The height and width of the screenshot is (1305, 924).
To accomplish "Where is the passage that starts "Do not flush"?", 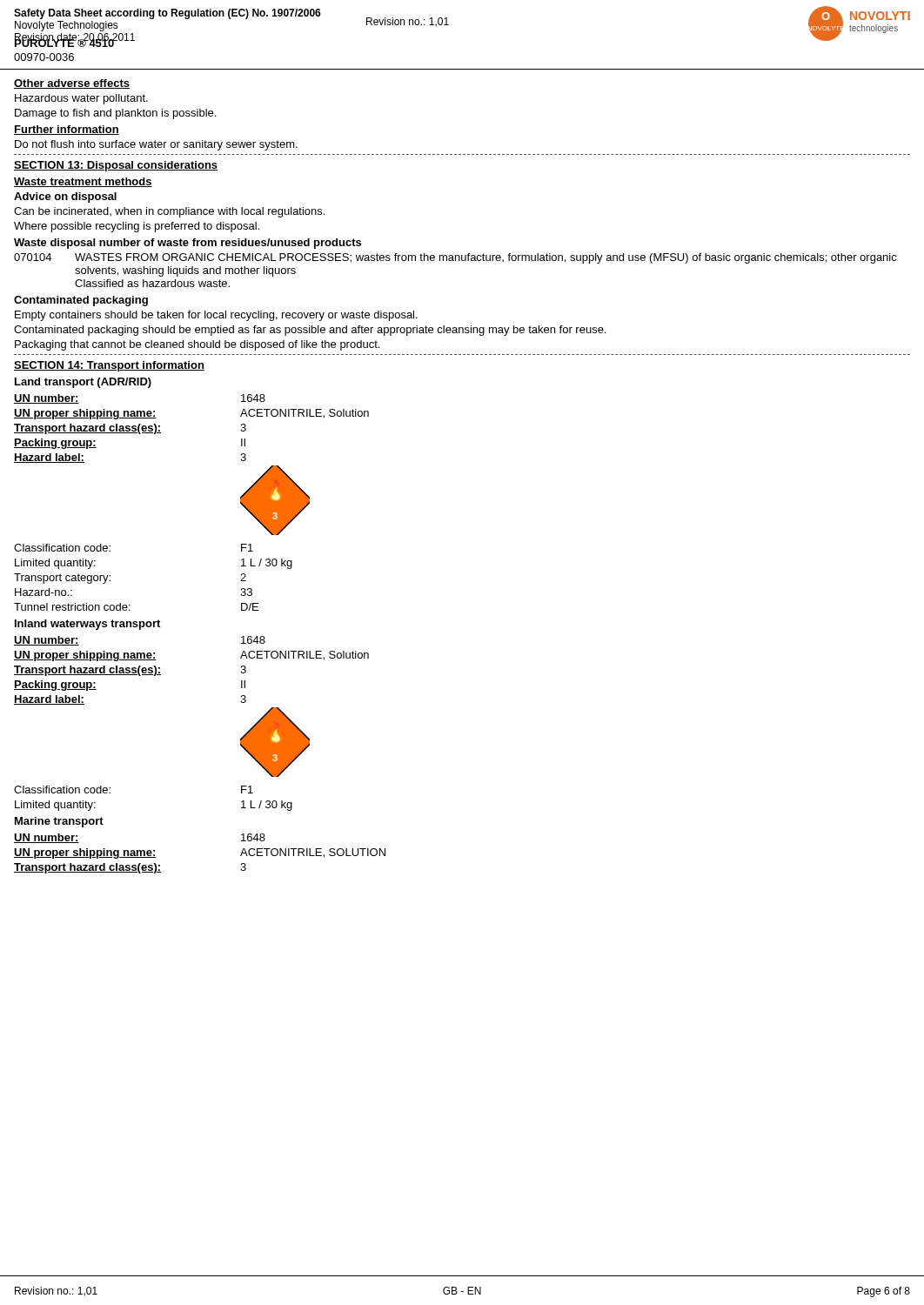I will click(x=462, y=144).
